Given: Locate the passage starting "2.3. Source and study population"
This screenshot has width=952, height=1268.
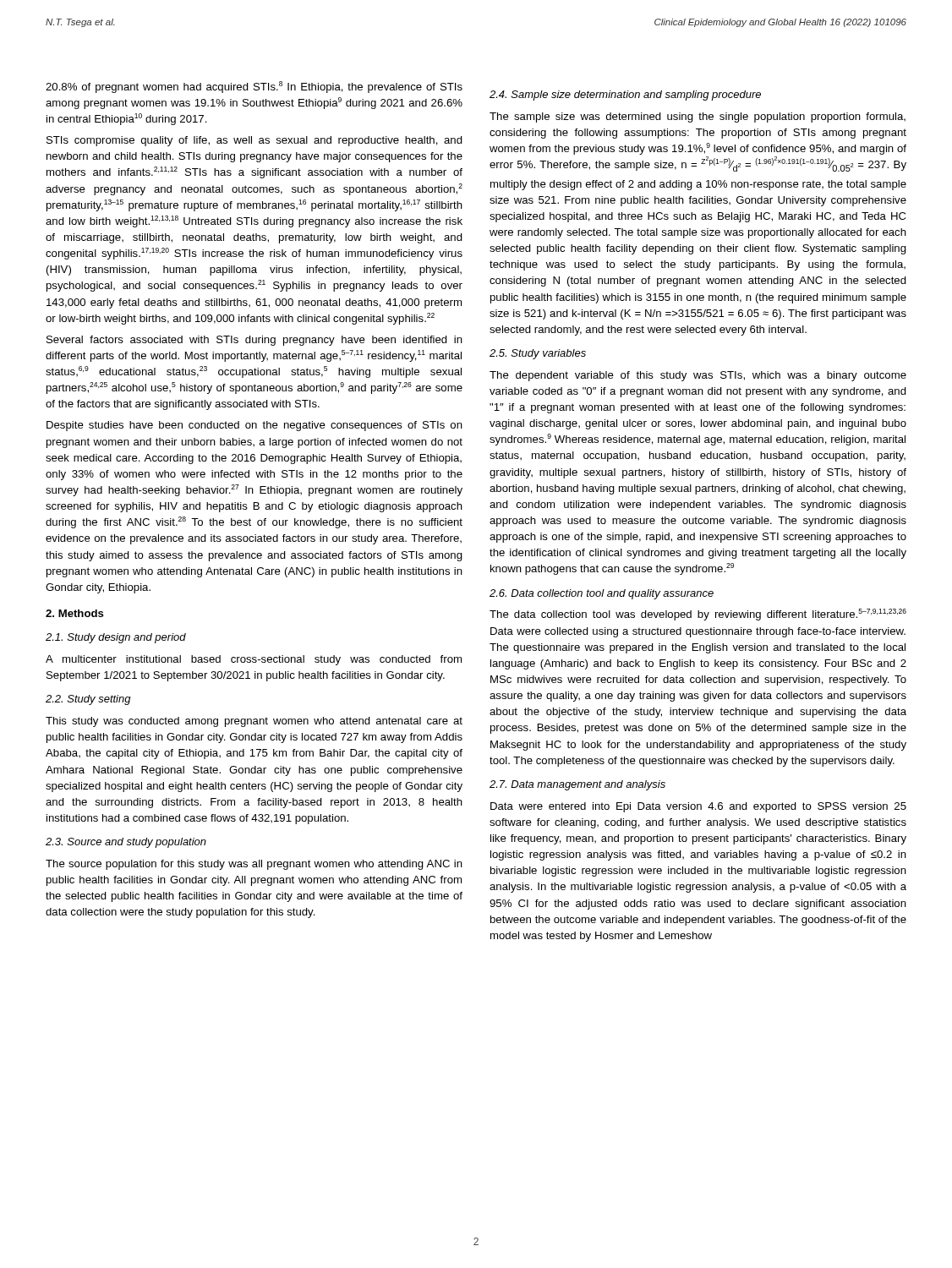Looking at the screenshot, I should 126,843.
